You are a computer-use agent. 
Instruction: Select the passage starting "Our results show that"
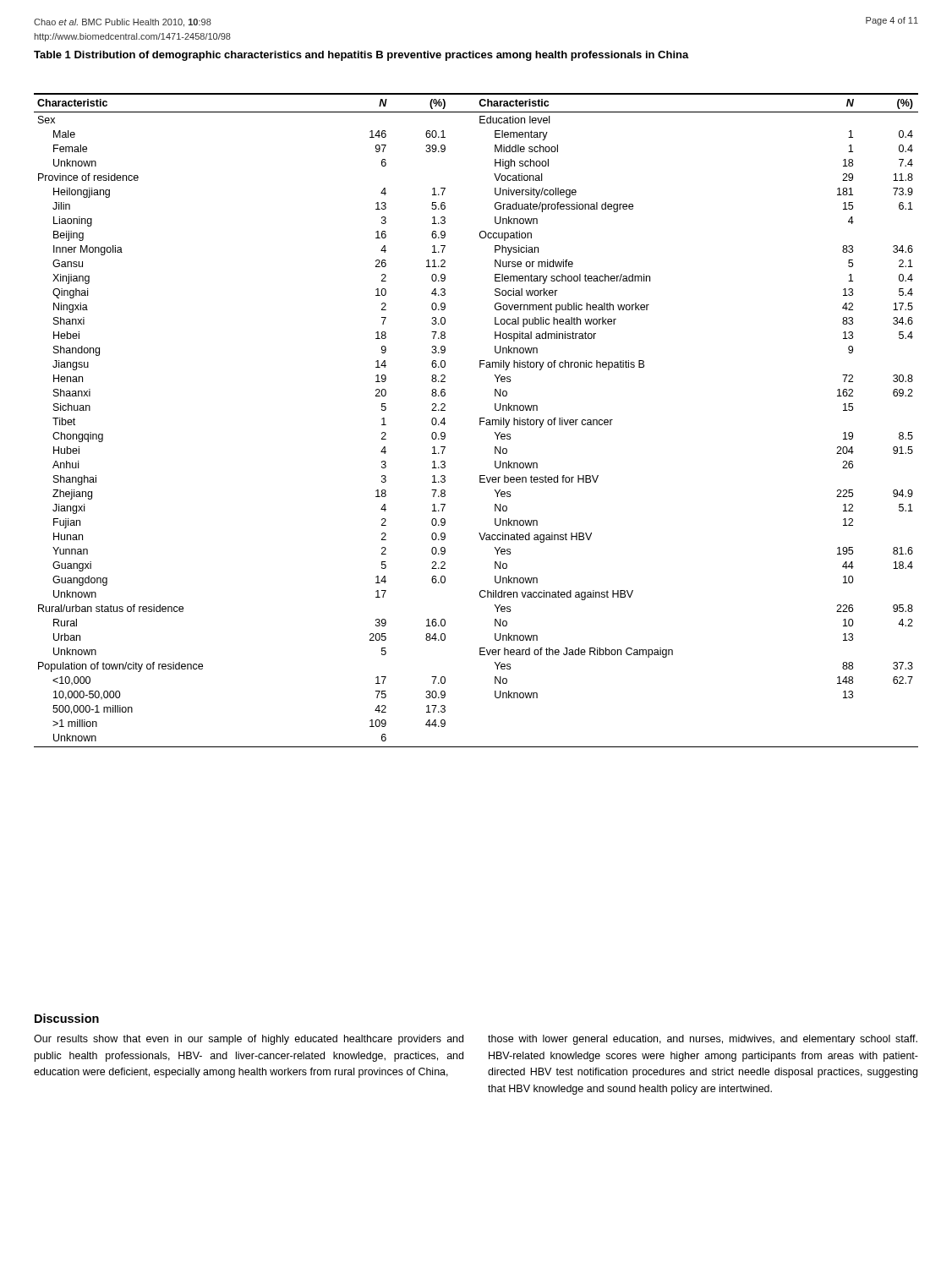point(249,1039)
